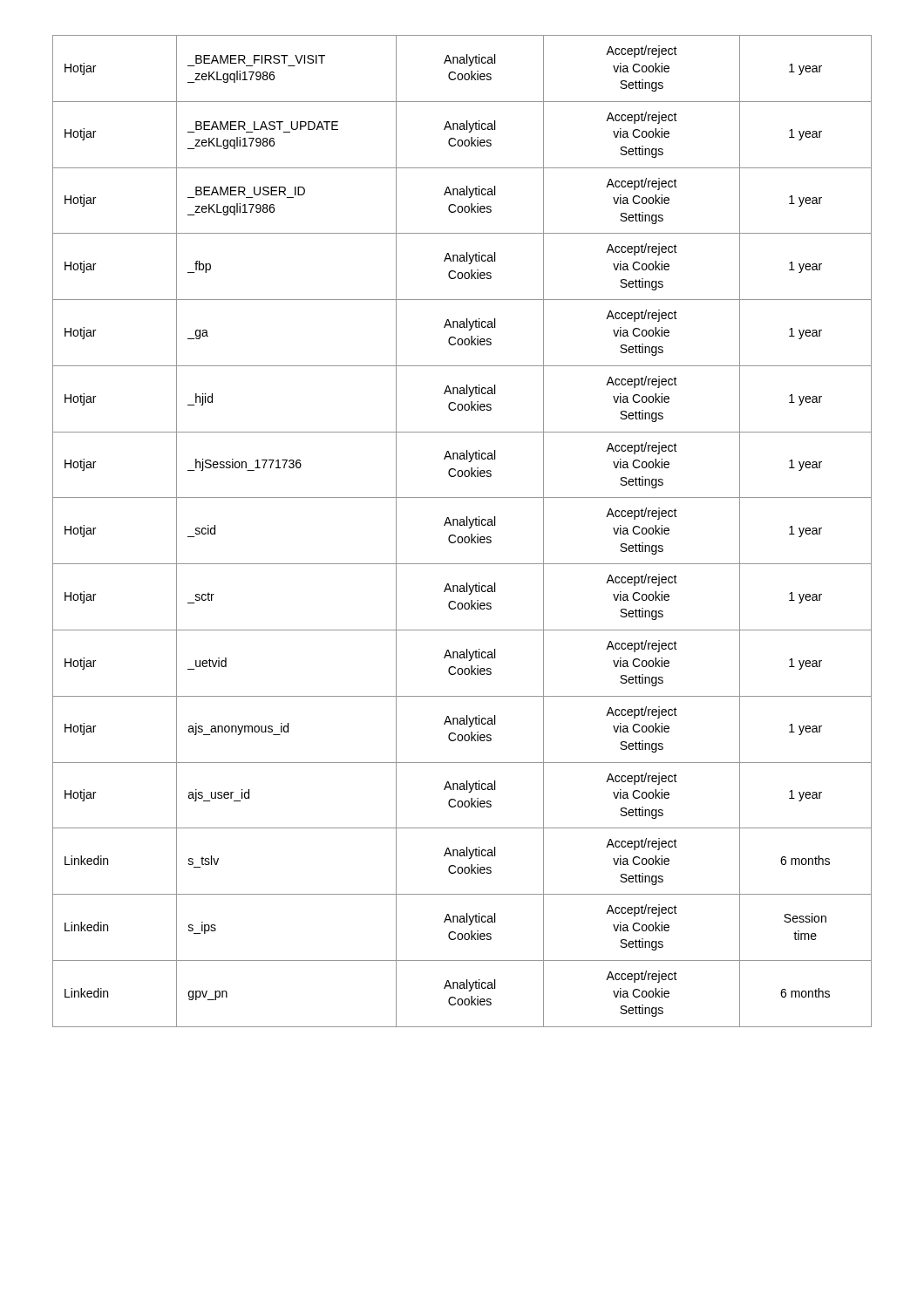Click on the table containing "Analytical Cookies"
The width and height of the screenshot is (924, 1308).
click(x=462, y=531)
